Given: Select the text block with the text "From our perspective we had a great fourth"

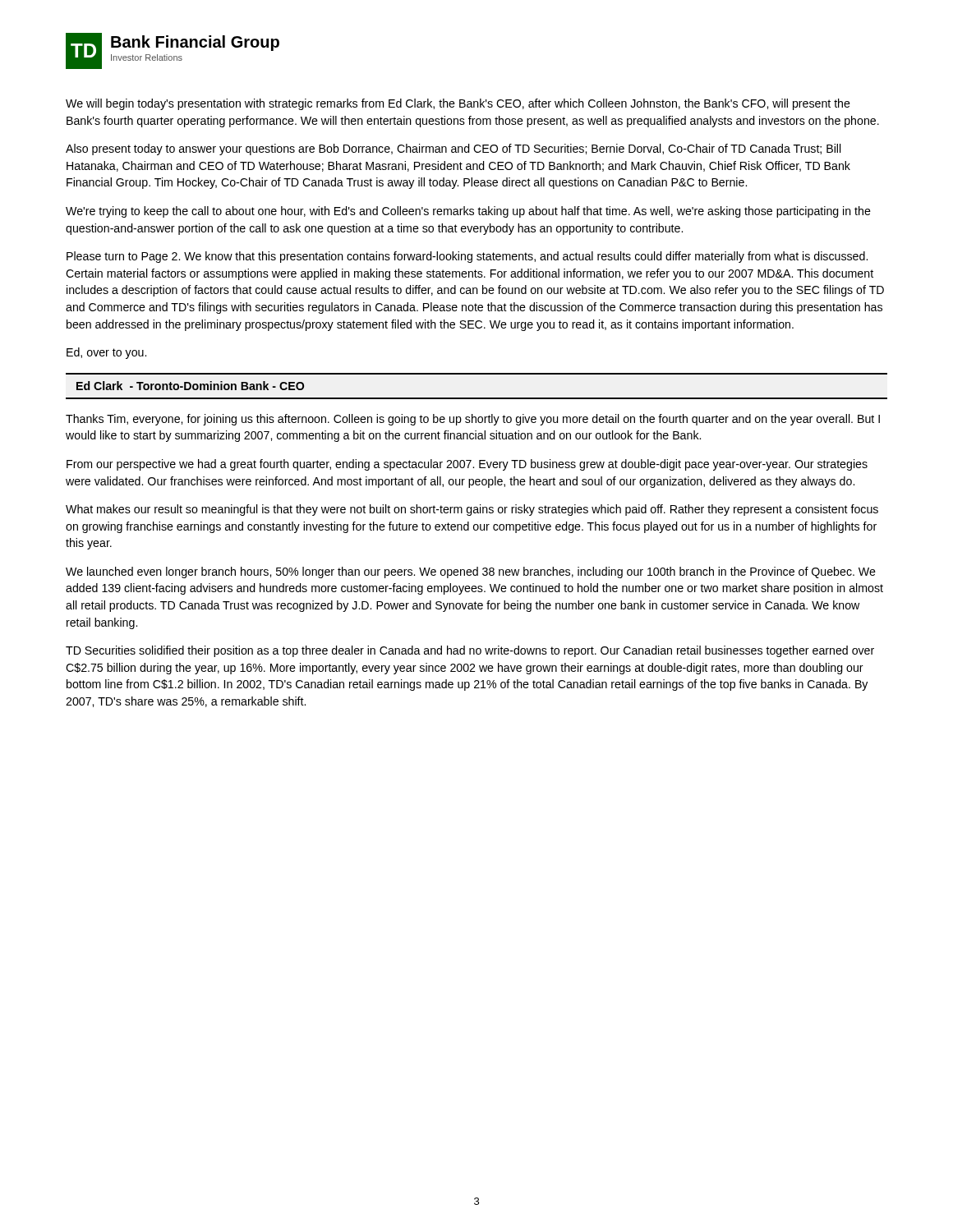Looking at the screenshot, I should [x=467, y=472].
